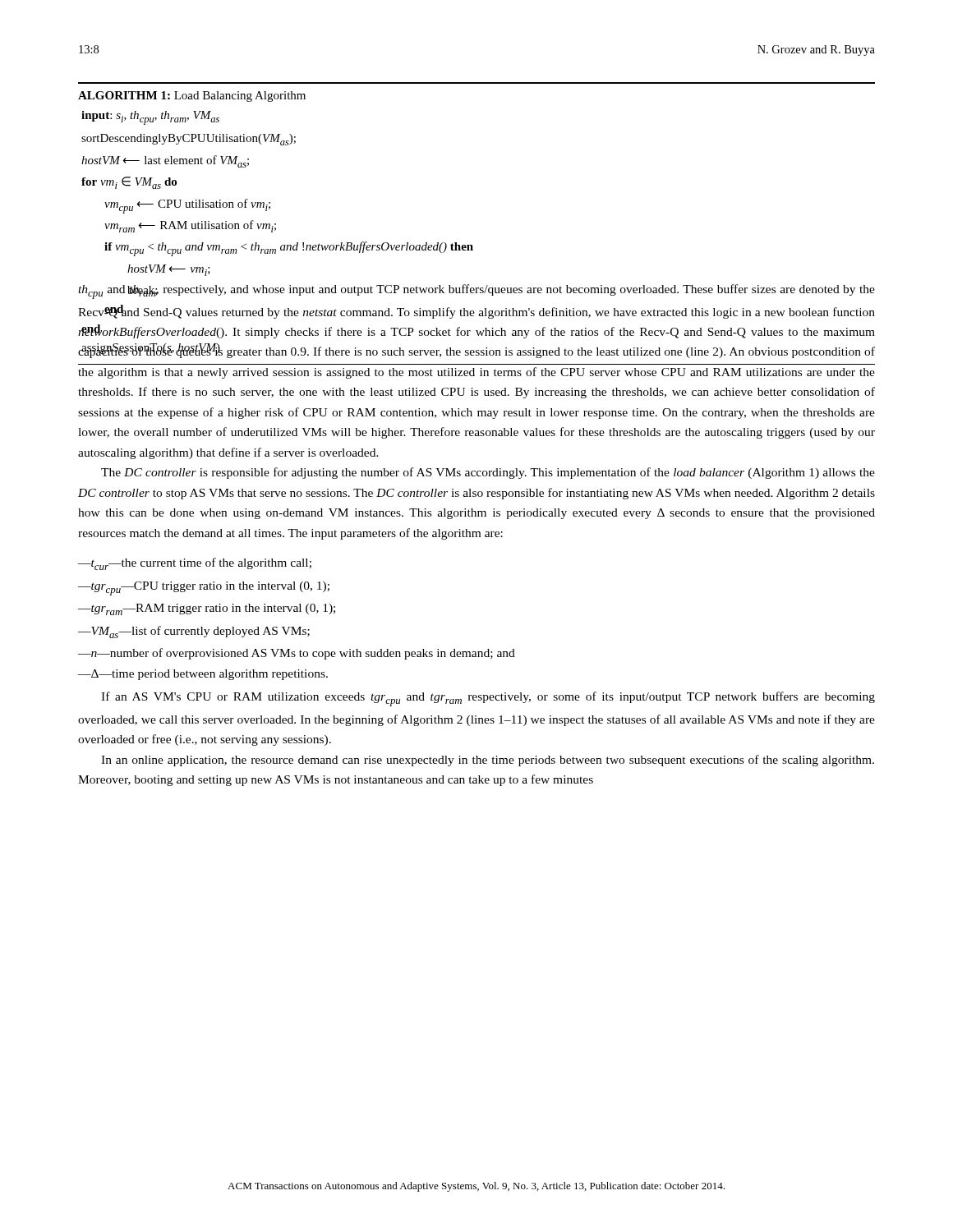This screenshot has width=953, height=1232.
Task: Locate the block of text that opens with "—VMas—list of currently"
Action: click(x=194, y=632)
